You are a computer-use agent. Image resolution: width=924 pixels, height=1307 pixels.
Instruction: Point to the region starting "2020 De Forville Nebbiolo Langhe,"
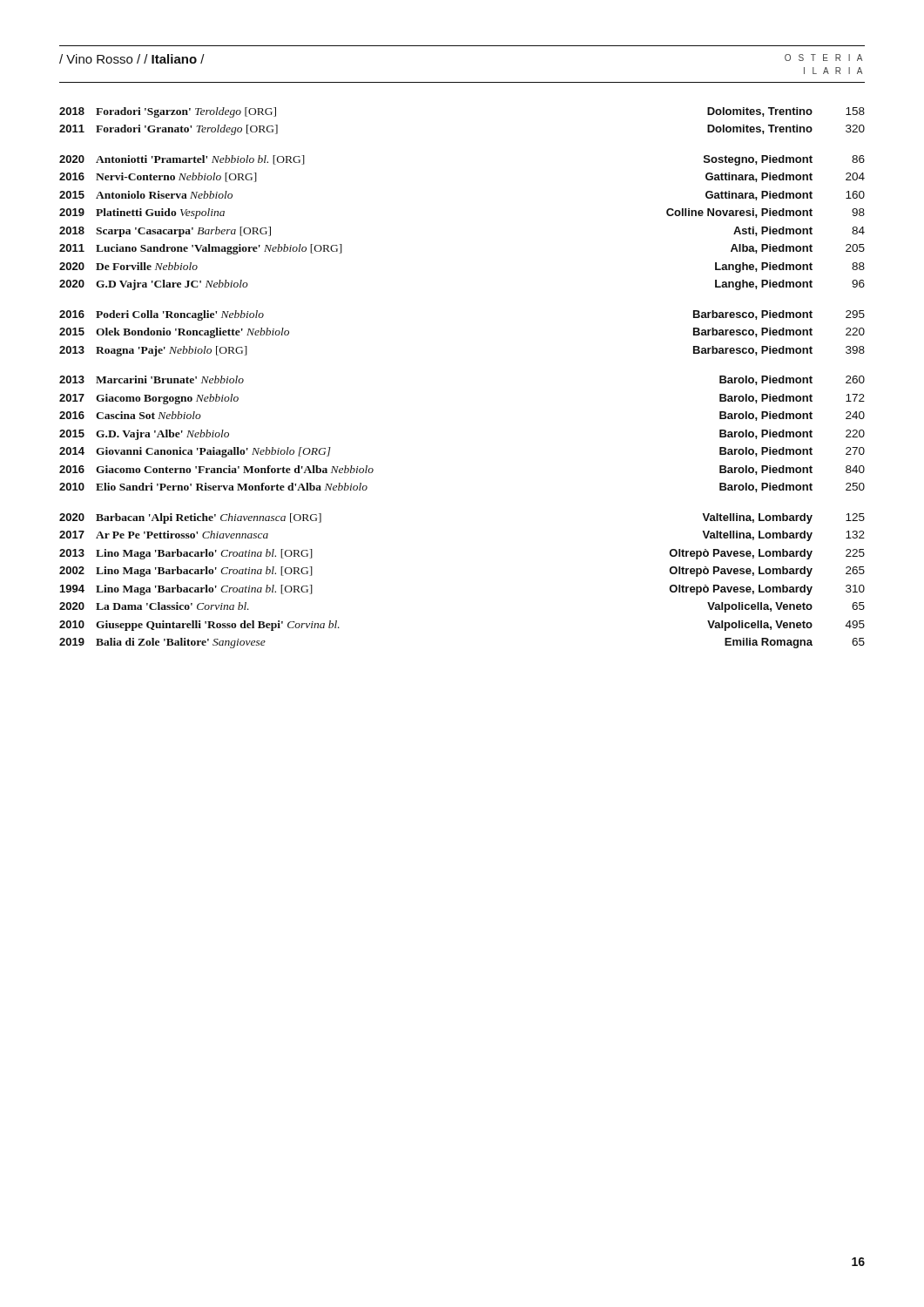tap(66, 266)
